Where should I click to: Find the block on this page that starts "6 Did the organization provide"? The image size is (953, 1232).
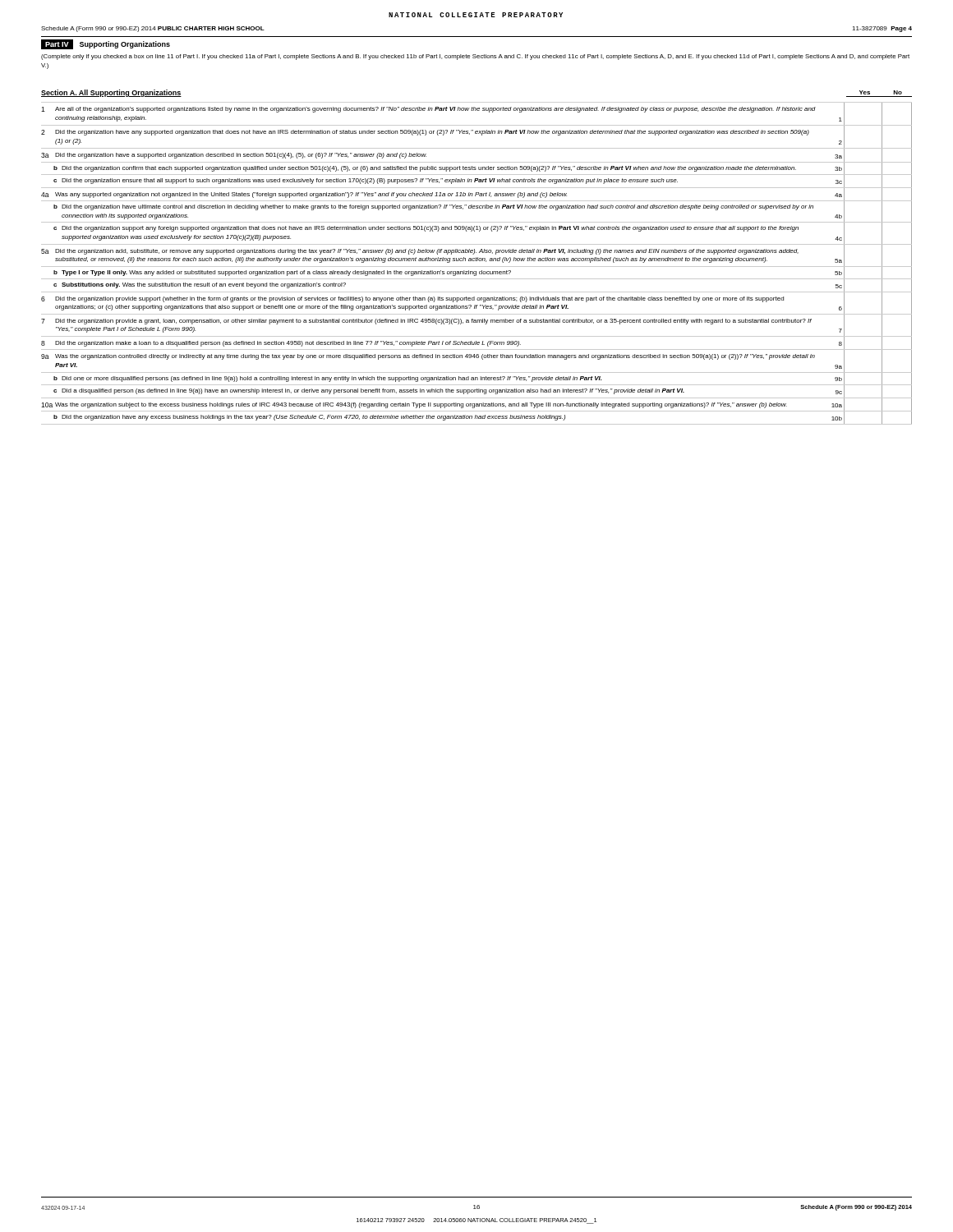[x=476, y=303]
